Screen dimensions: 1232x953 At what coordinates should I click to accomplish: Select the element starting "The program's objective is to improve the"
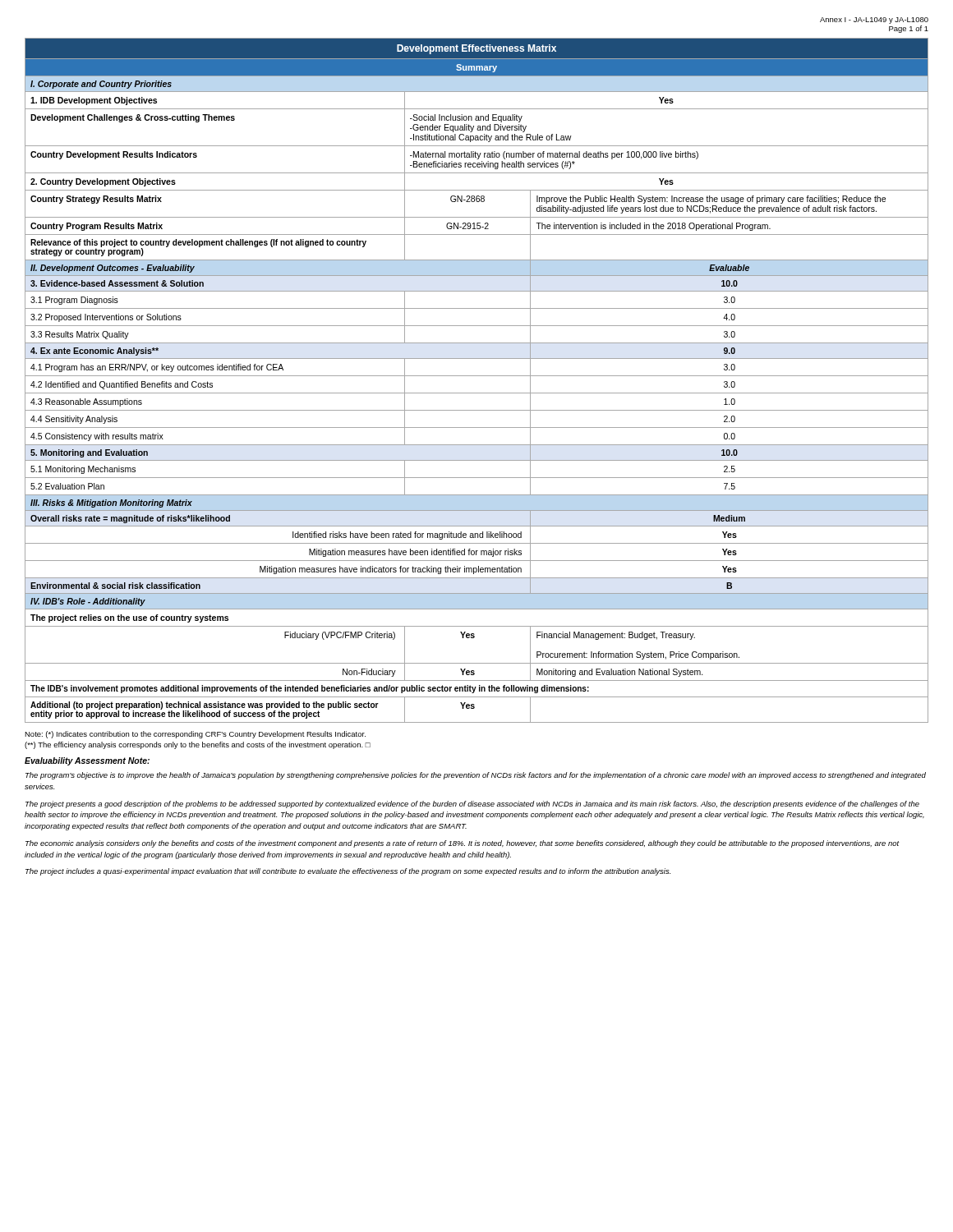pos(475,781)
